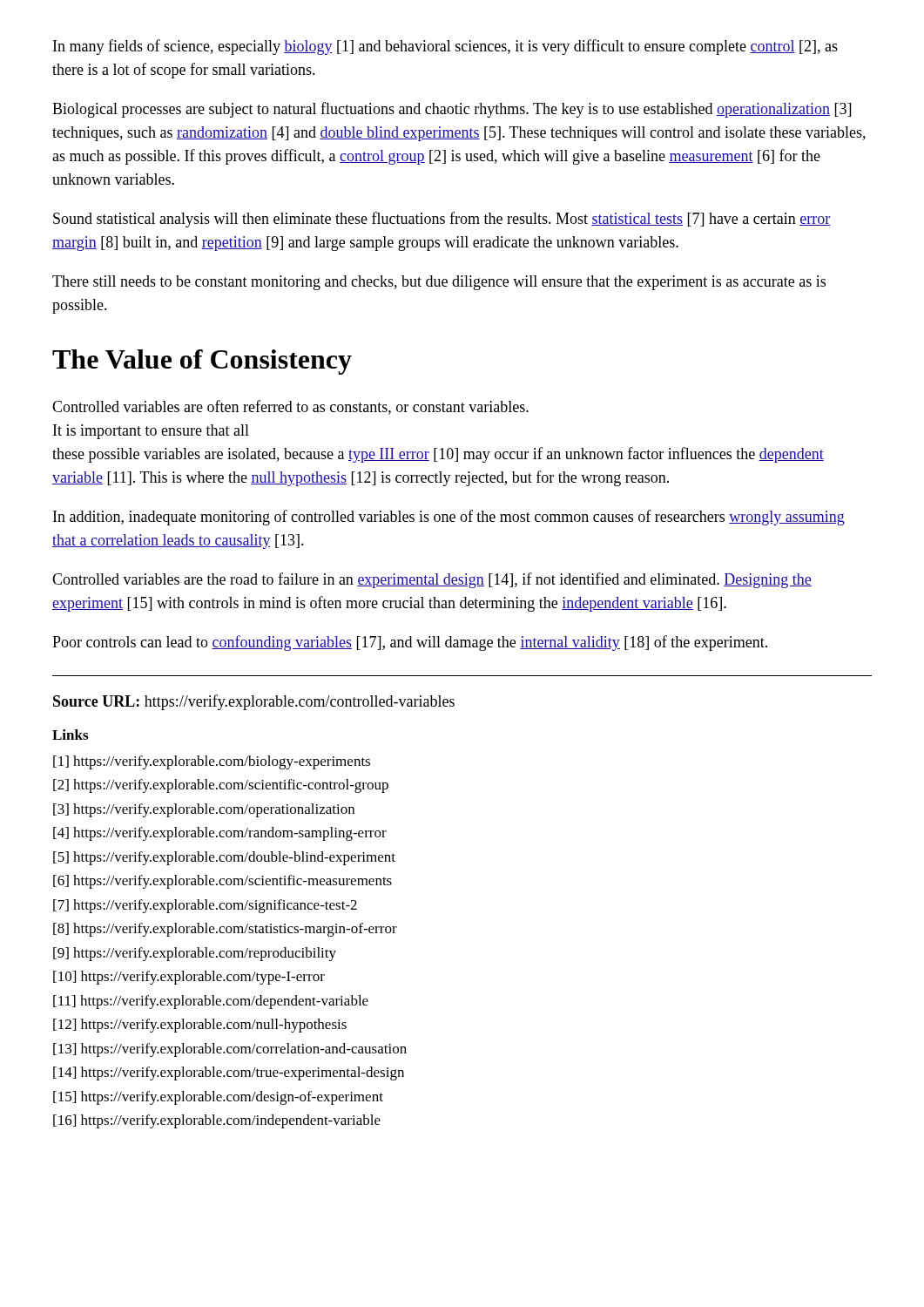Navigate to the region starting "[10] https://verify.explorable.com/type-I-error"
Viewport: 924px width, 1307px height.
click(x=189, y=978)
